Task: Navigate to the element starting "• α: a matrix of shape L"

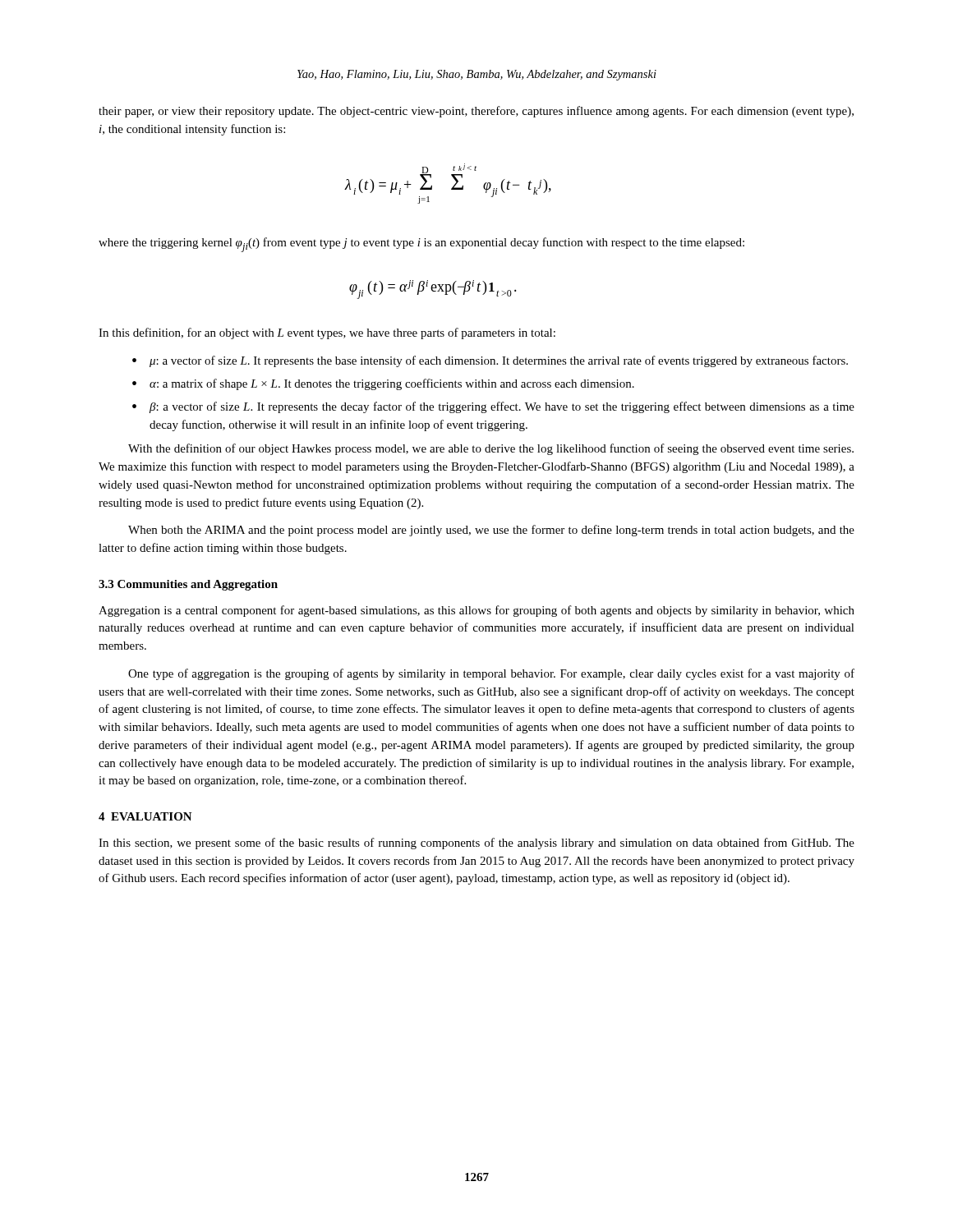Action: coord(383,384)
